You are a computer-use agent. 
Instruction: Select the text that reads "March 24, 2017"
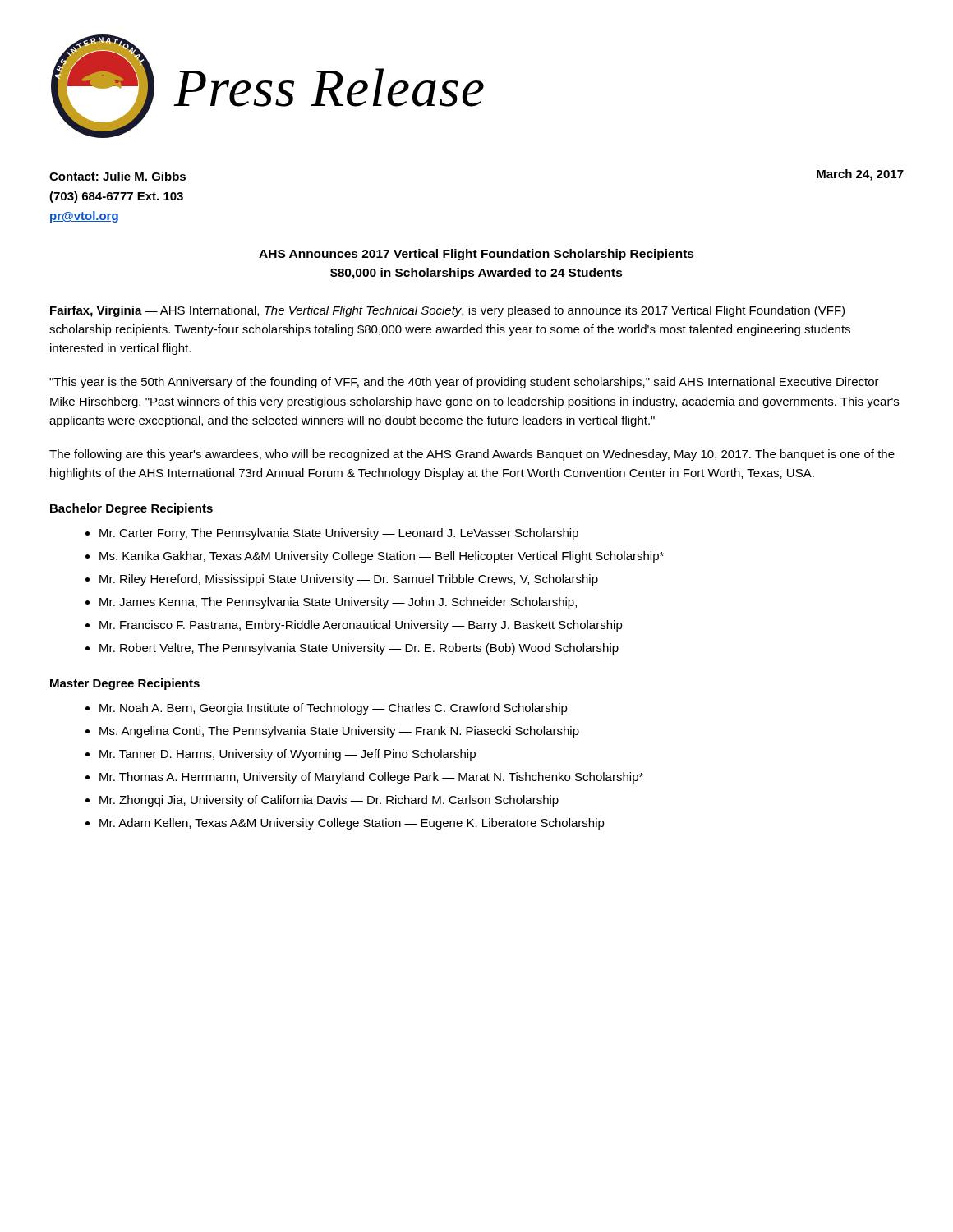pyautogui.click(x=860, y=174)
